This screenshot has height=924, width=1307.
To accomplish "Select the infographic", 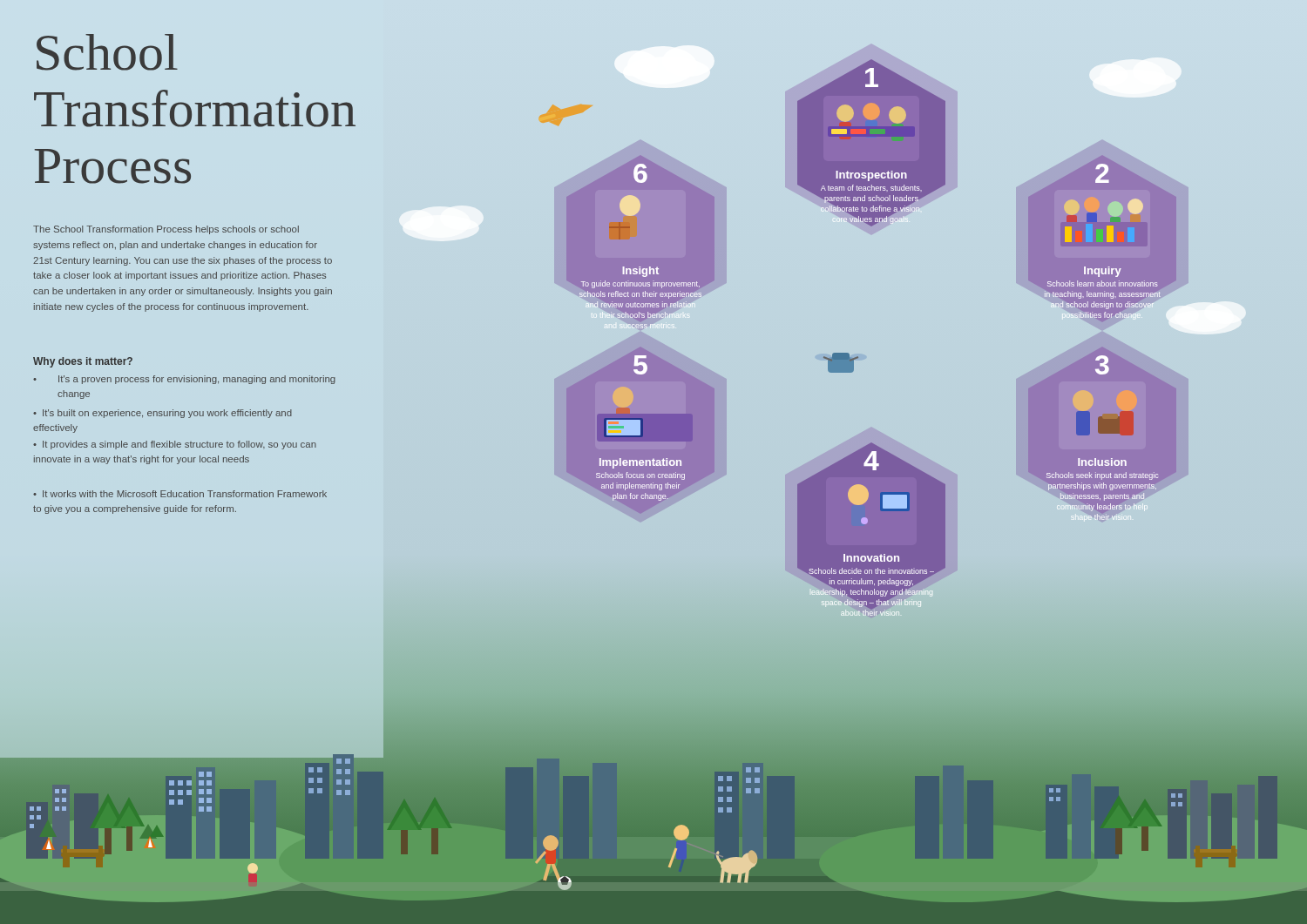I will click(828, 405).
